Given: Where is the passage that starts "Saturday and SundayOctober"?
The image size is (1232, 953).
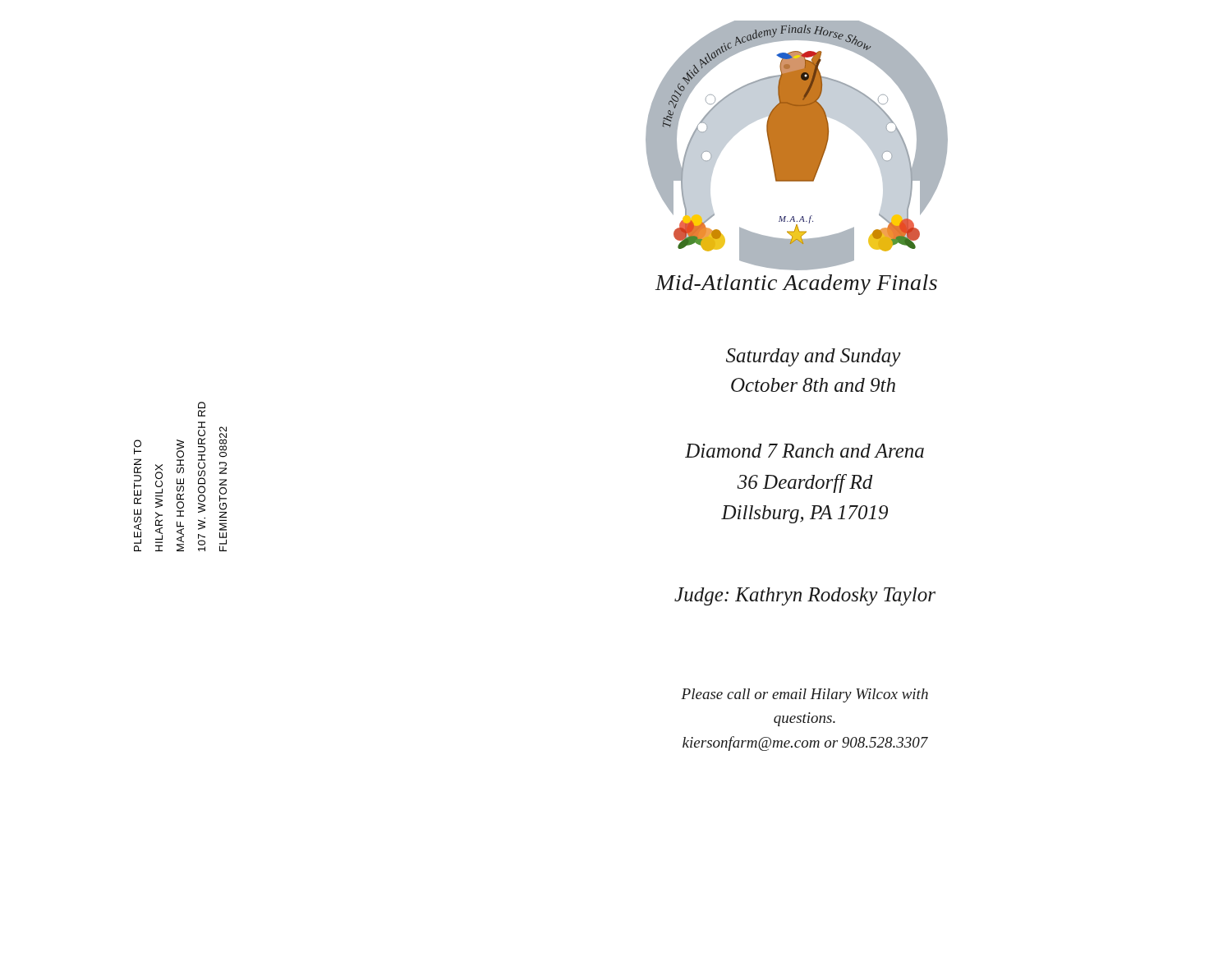Looking at the screenshot, I should pyautogui.click(x=813, y=370).
